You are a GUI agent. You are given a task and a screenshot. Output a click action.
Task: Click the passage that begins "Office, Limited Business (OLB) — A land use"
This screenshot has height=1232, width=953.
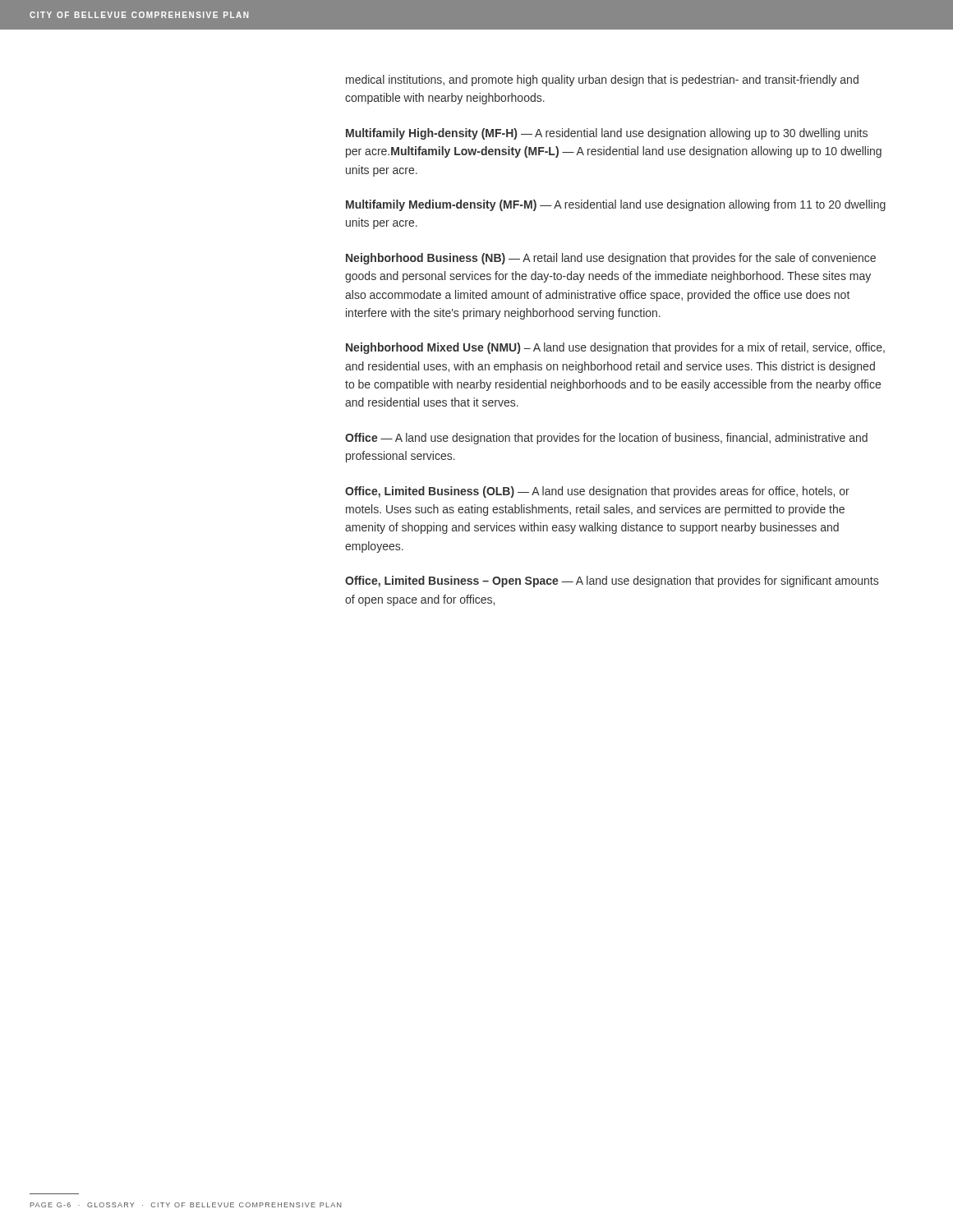597,518
